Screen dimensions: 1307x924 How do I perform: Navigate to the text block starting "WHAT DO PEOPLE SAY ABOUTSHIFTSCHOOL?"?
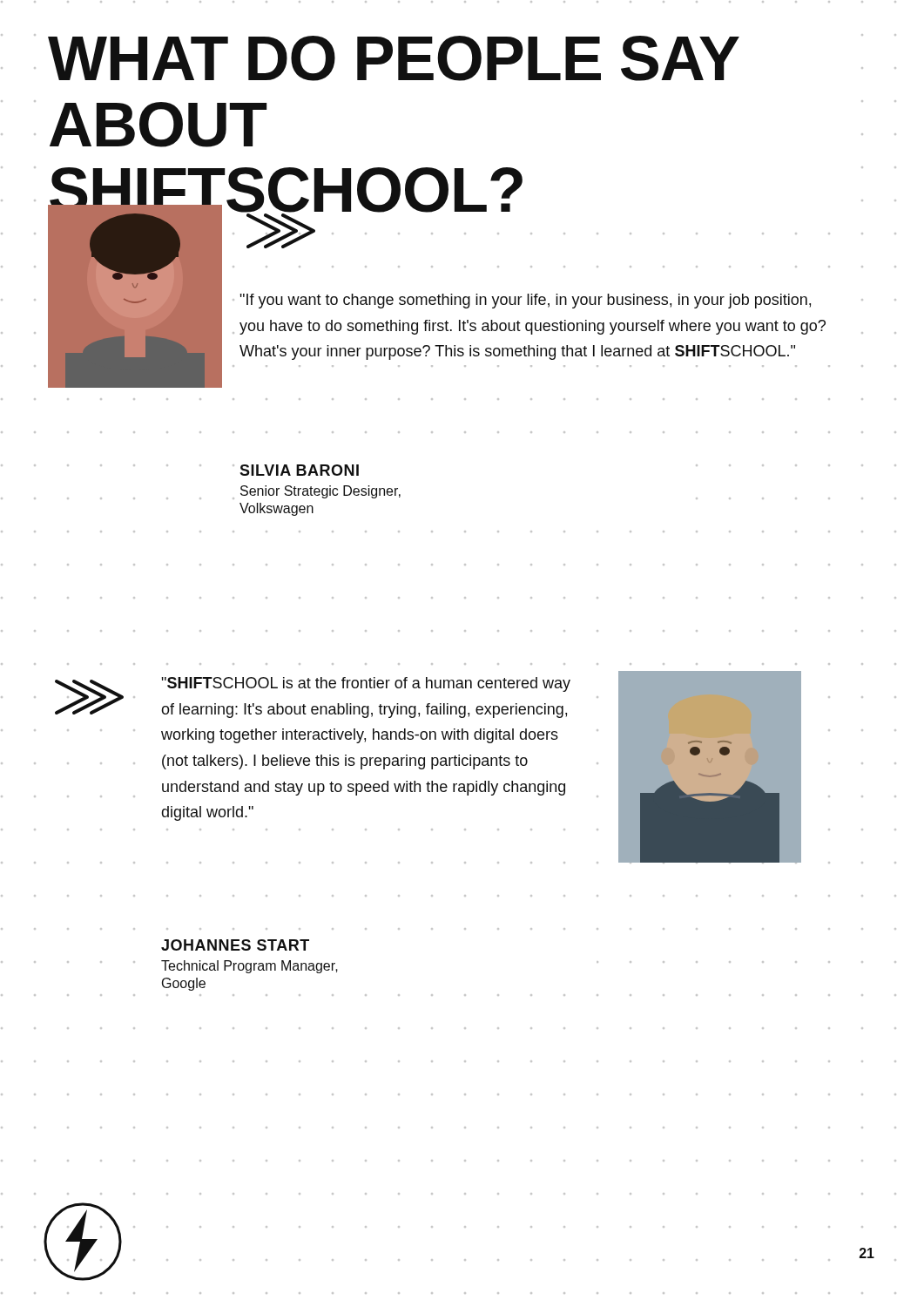(394, 58)
